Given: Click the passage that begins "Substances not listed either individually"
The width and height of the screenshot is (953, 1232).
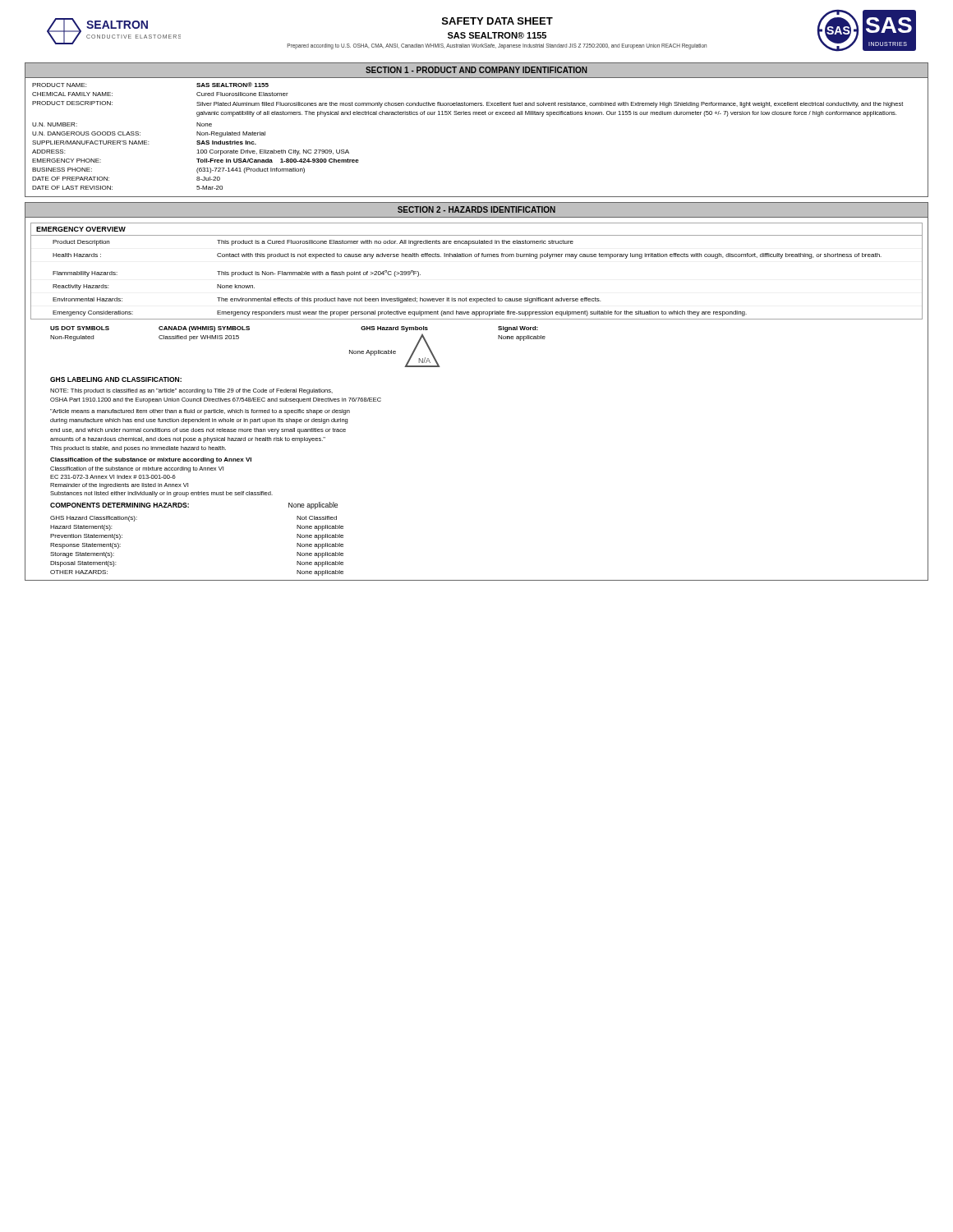Looking at the screenshot, I should pyautogui.click(x=161, y=493).
